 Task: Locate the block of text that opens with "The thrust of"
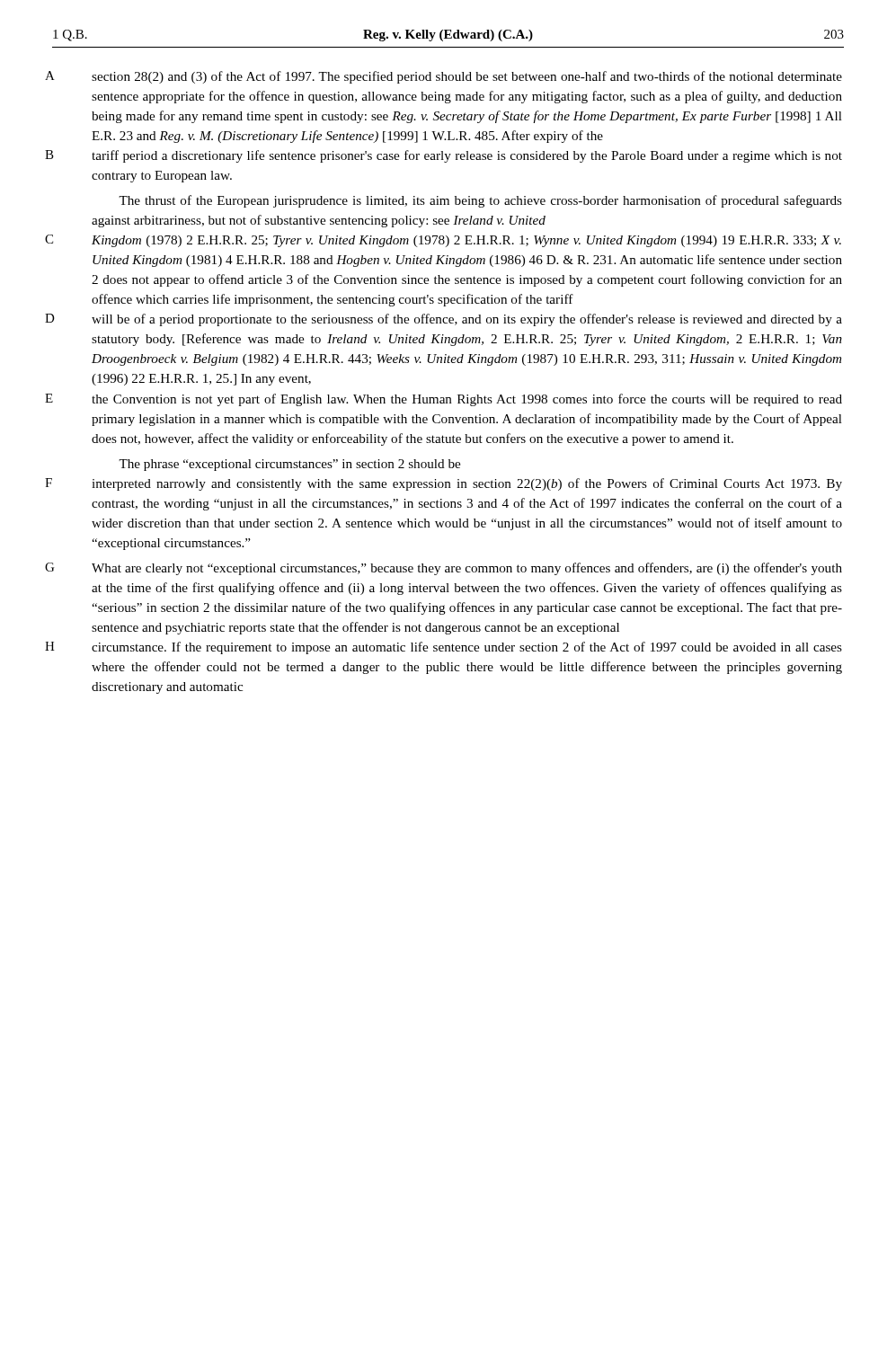pyautogui.click(x=467, y=210)
